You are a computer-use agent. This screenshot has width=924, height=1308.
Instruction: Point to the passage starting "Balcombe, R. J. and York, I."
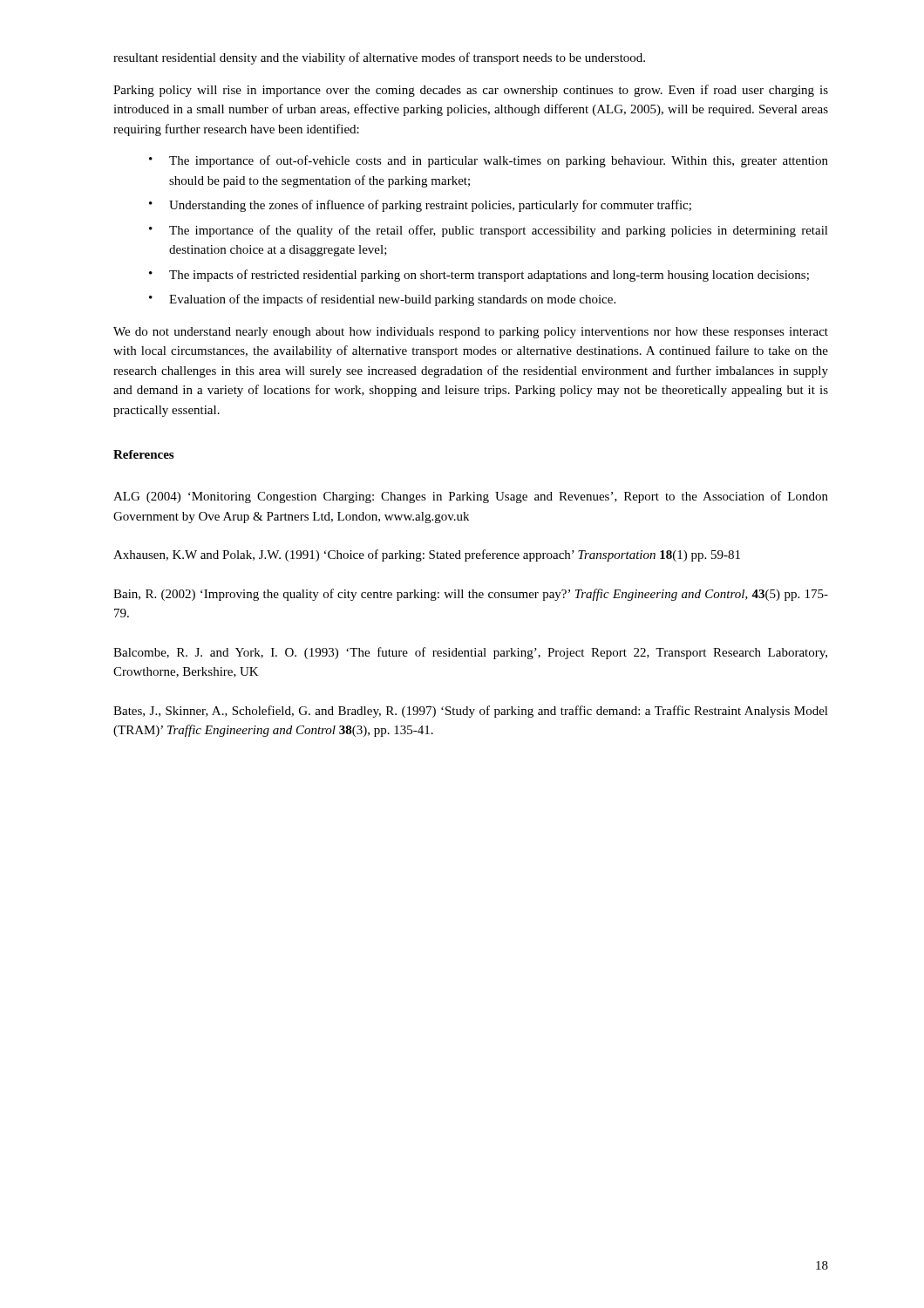pyautogui.click(x=471, y=662)
